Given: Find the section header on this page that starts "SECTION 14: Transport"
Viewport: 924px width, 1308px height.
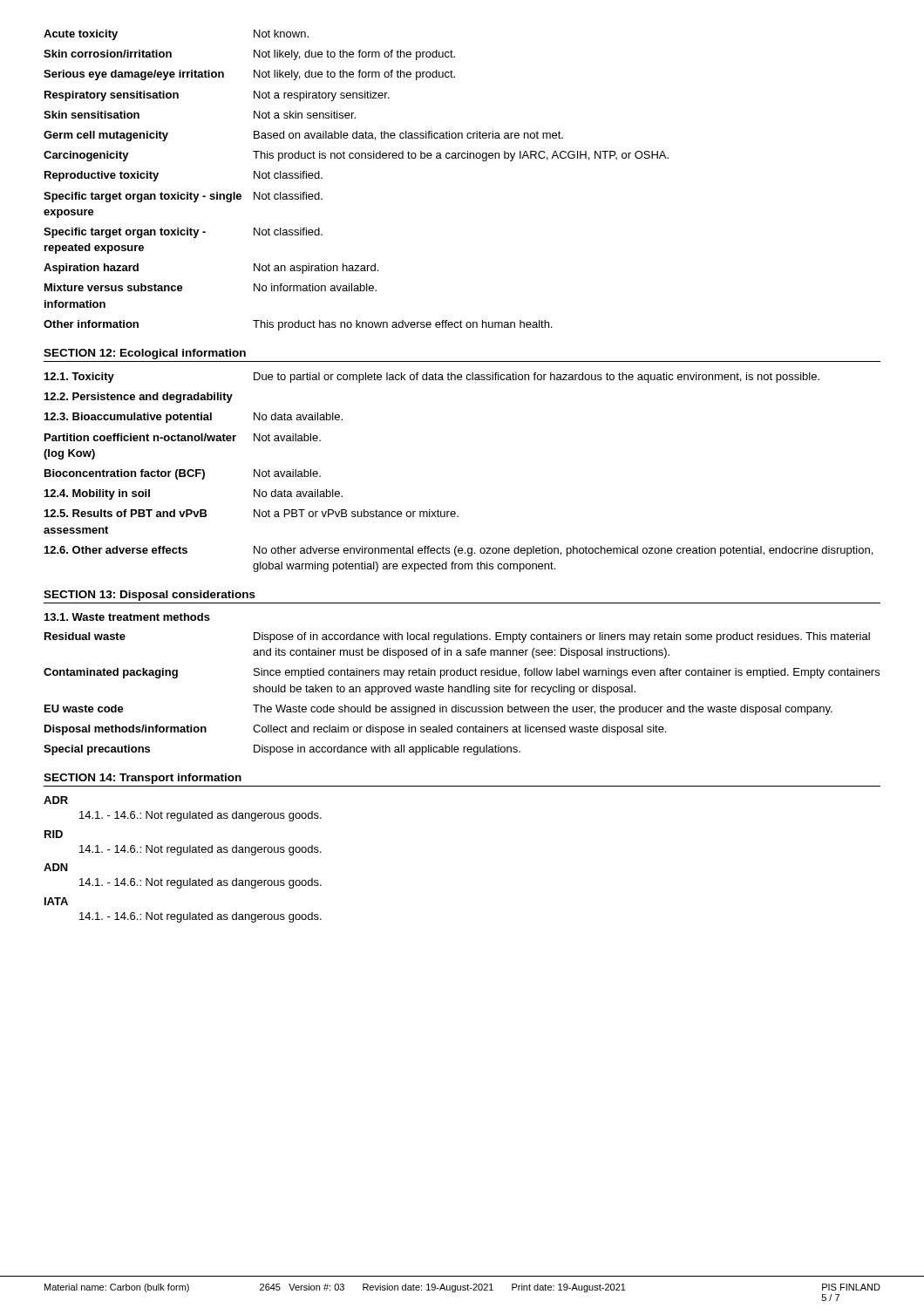Looking at the screenshot, I should tap(143, 778).
